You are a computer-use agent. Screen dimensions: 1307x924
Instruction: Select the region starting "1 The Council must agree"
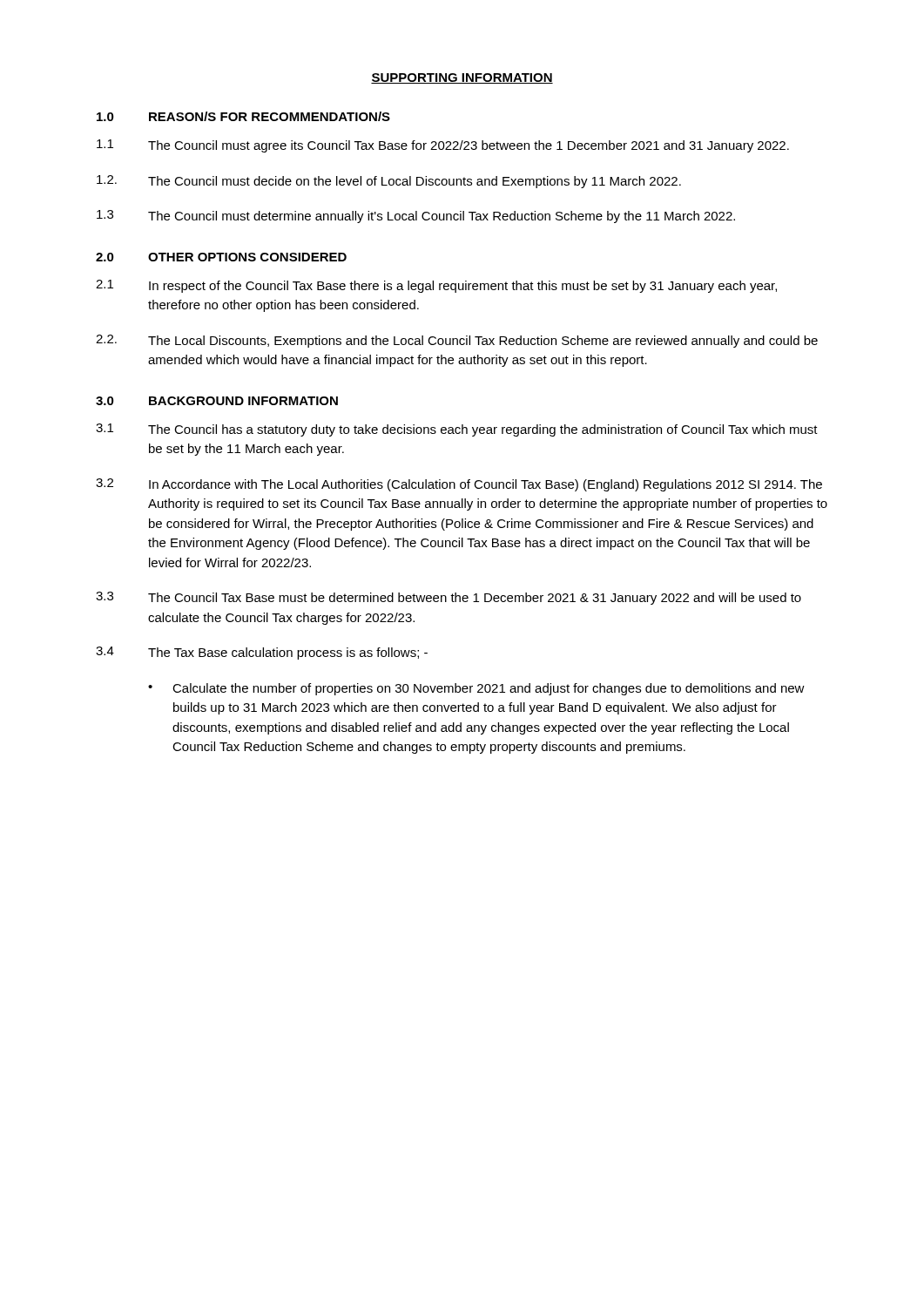[x=443, y=146]
